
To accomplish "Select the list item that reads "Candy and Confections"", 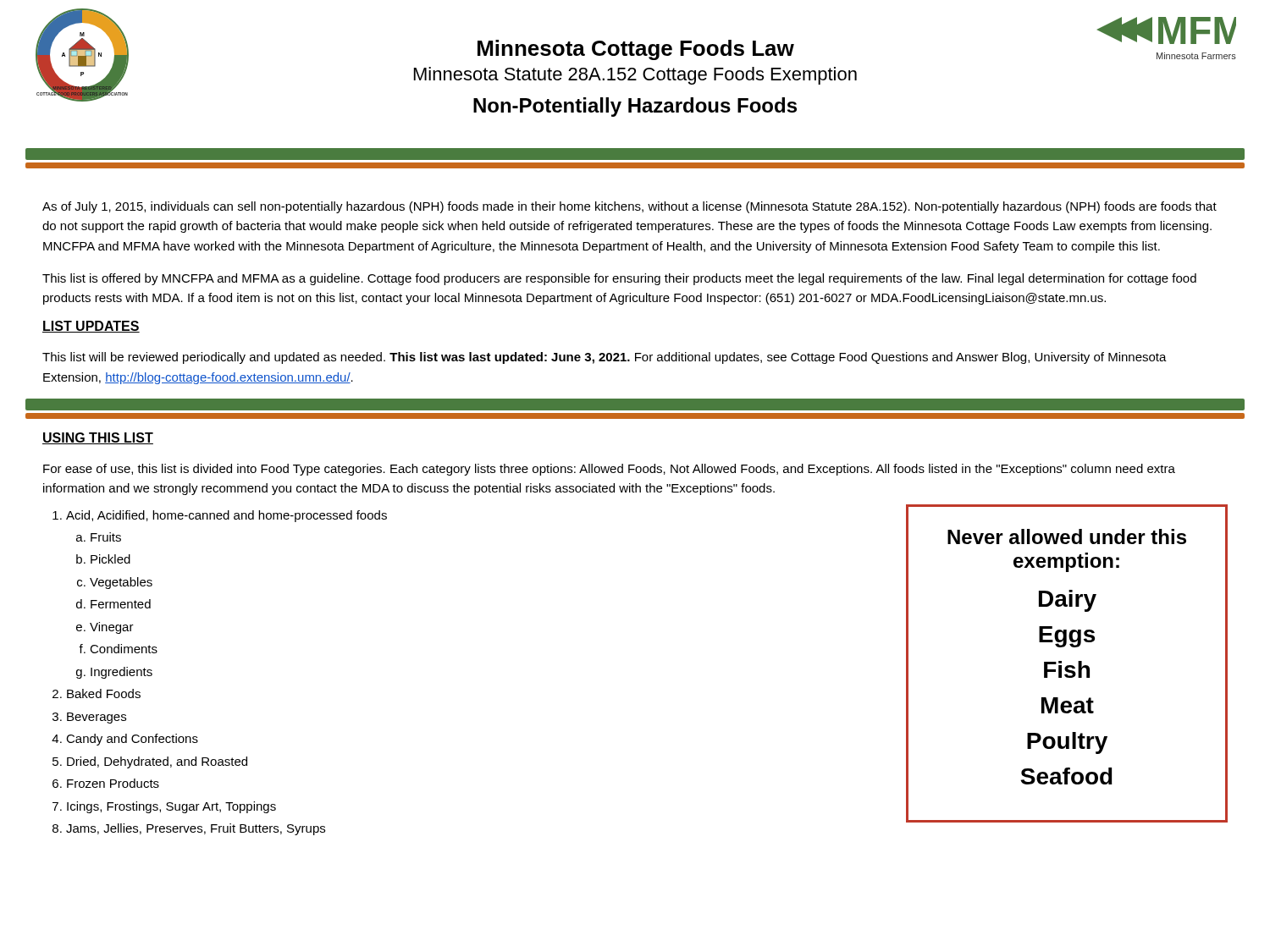I will point(132,739).
